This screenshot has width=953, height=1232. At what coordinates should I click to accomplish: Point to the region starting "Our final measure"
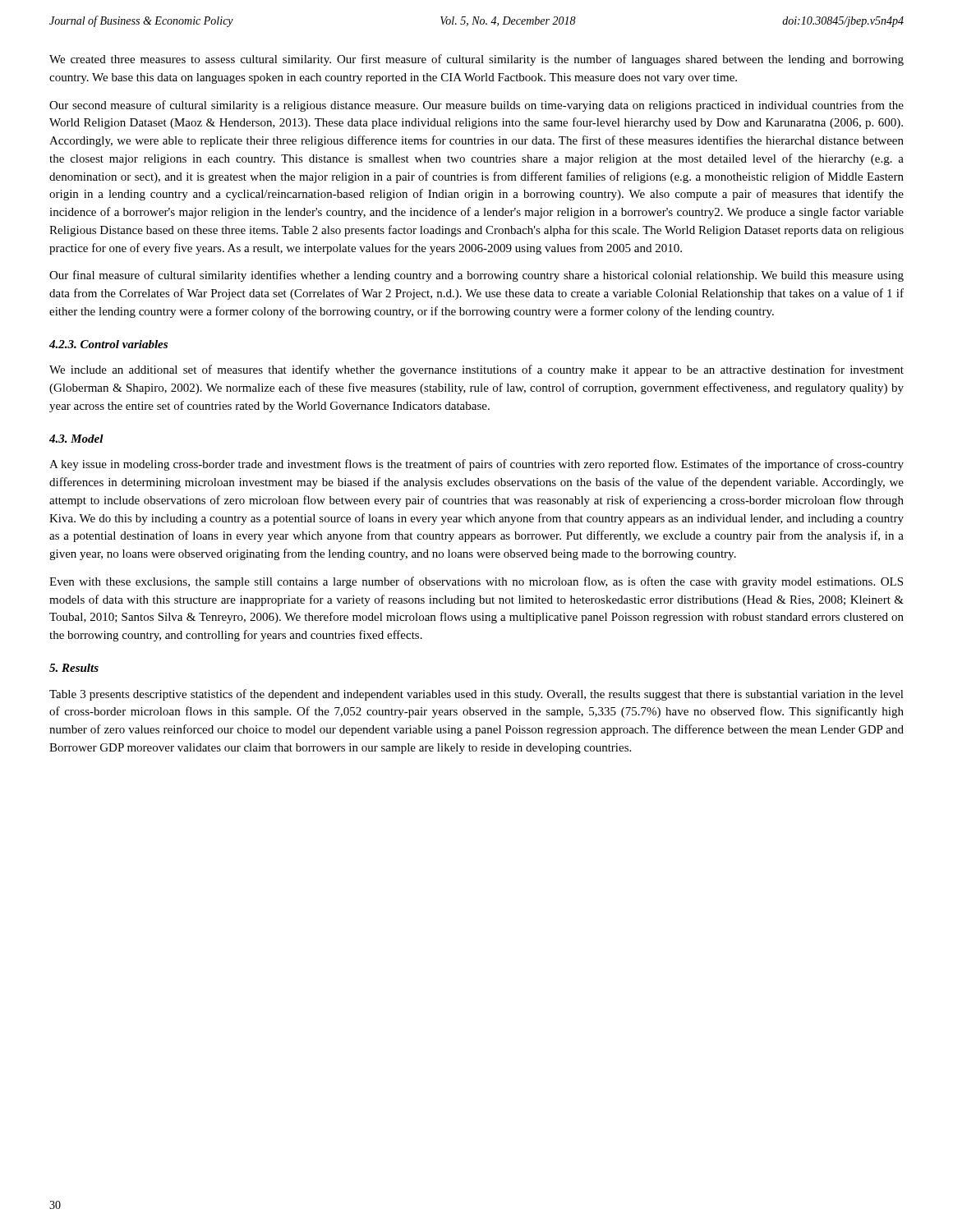476,294
